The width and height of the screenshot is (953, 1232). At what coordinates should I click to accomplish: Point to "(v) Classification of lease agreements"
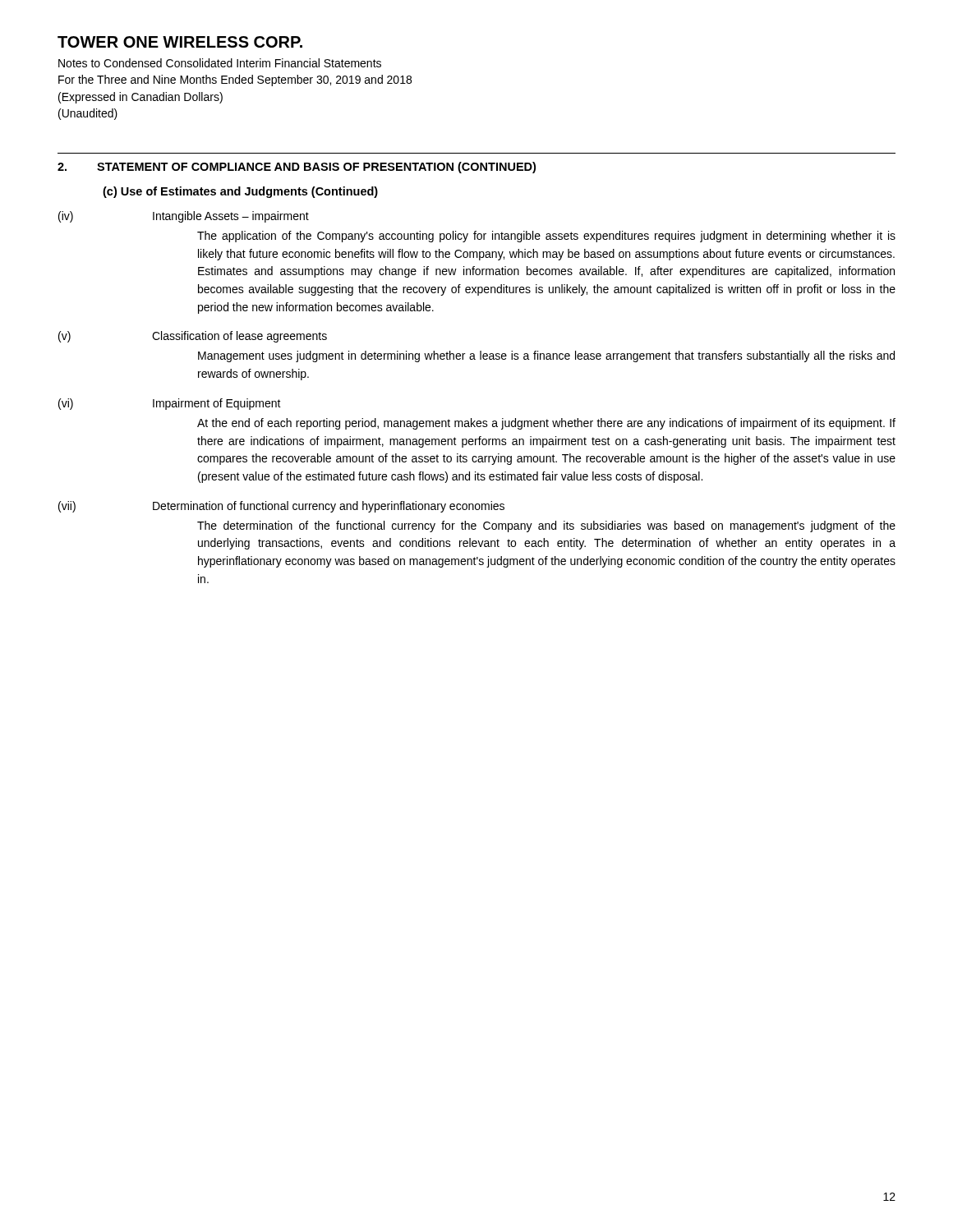tap(193, 337)
